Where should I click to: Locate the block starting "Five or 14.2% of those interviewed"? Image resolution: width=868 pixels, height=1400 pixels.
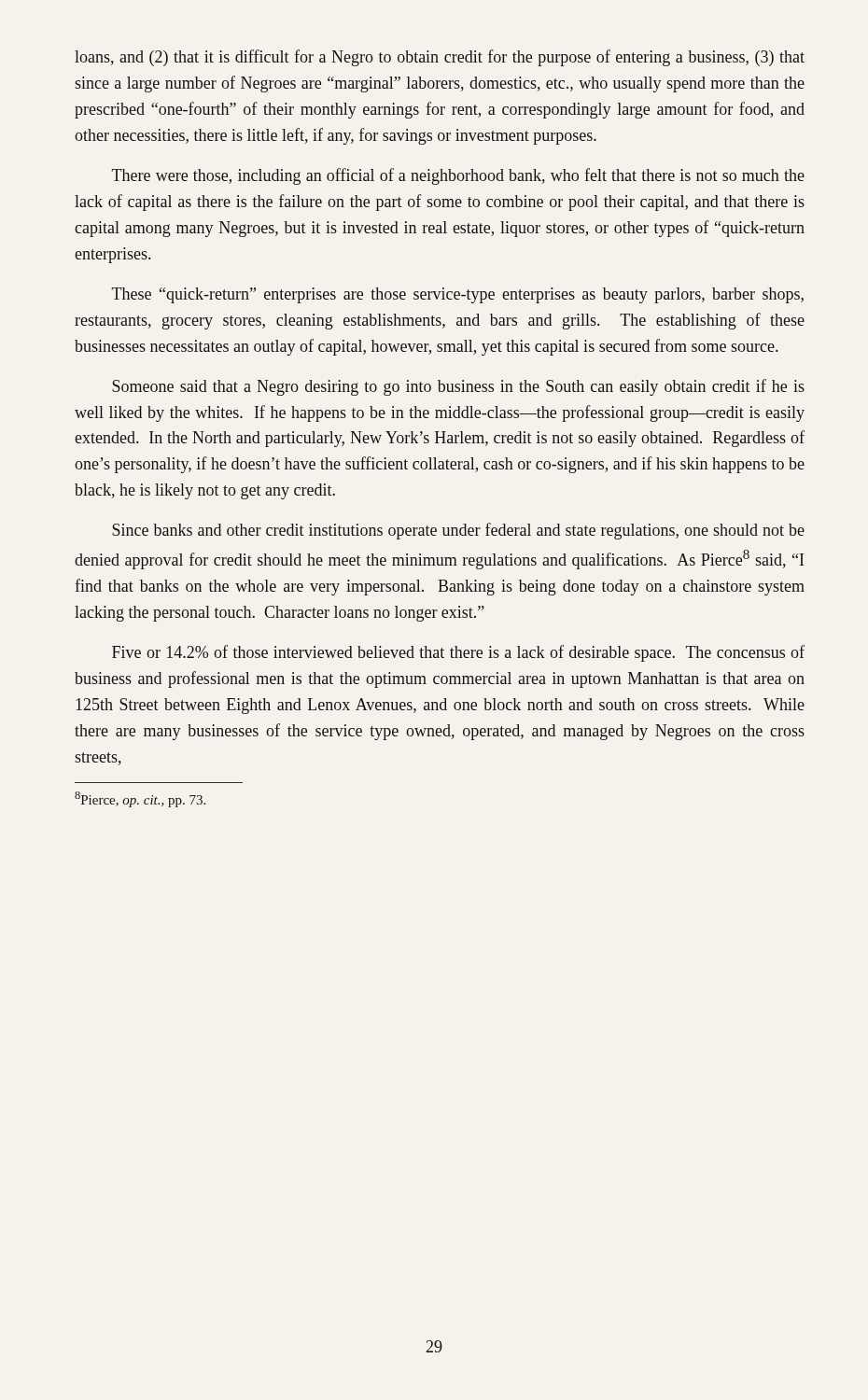[440, 706]
